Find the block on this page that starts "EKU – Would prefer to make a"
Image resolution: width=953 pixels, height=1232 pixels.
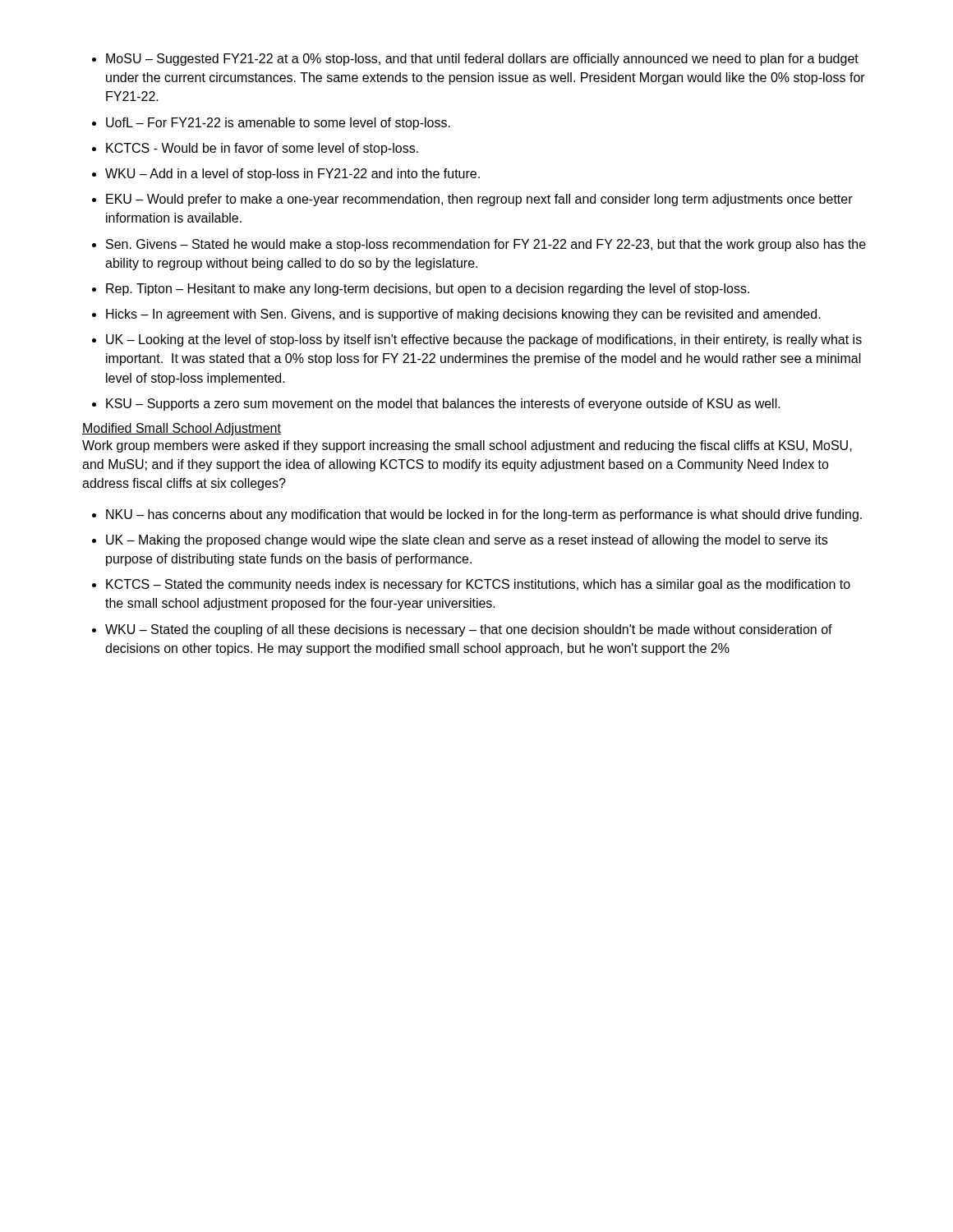tap(479, 209)
